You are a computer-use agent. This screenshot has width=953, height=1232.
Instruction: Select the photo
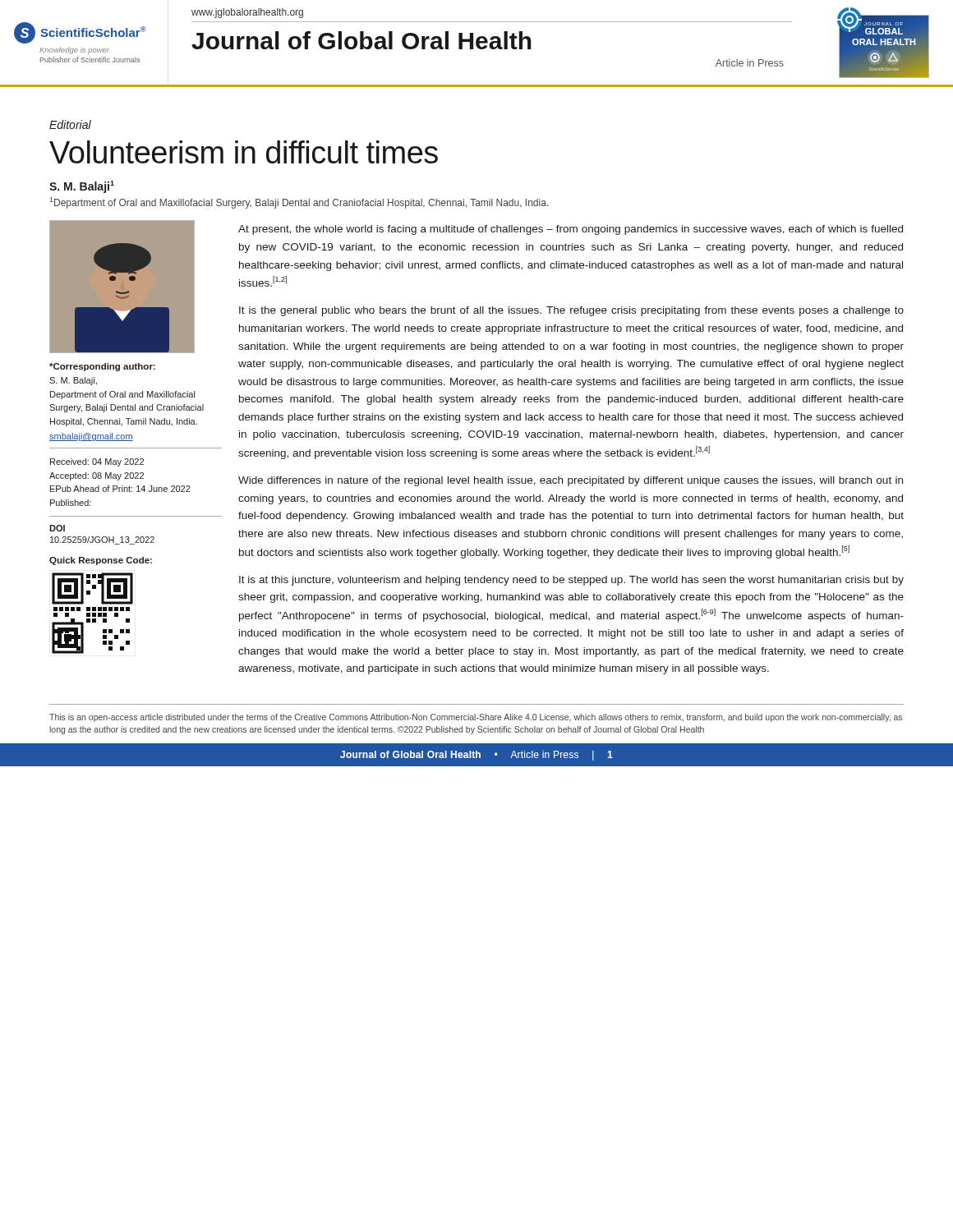136,287
